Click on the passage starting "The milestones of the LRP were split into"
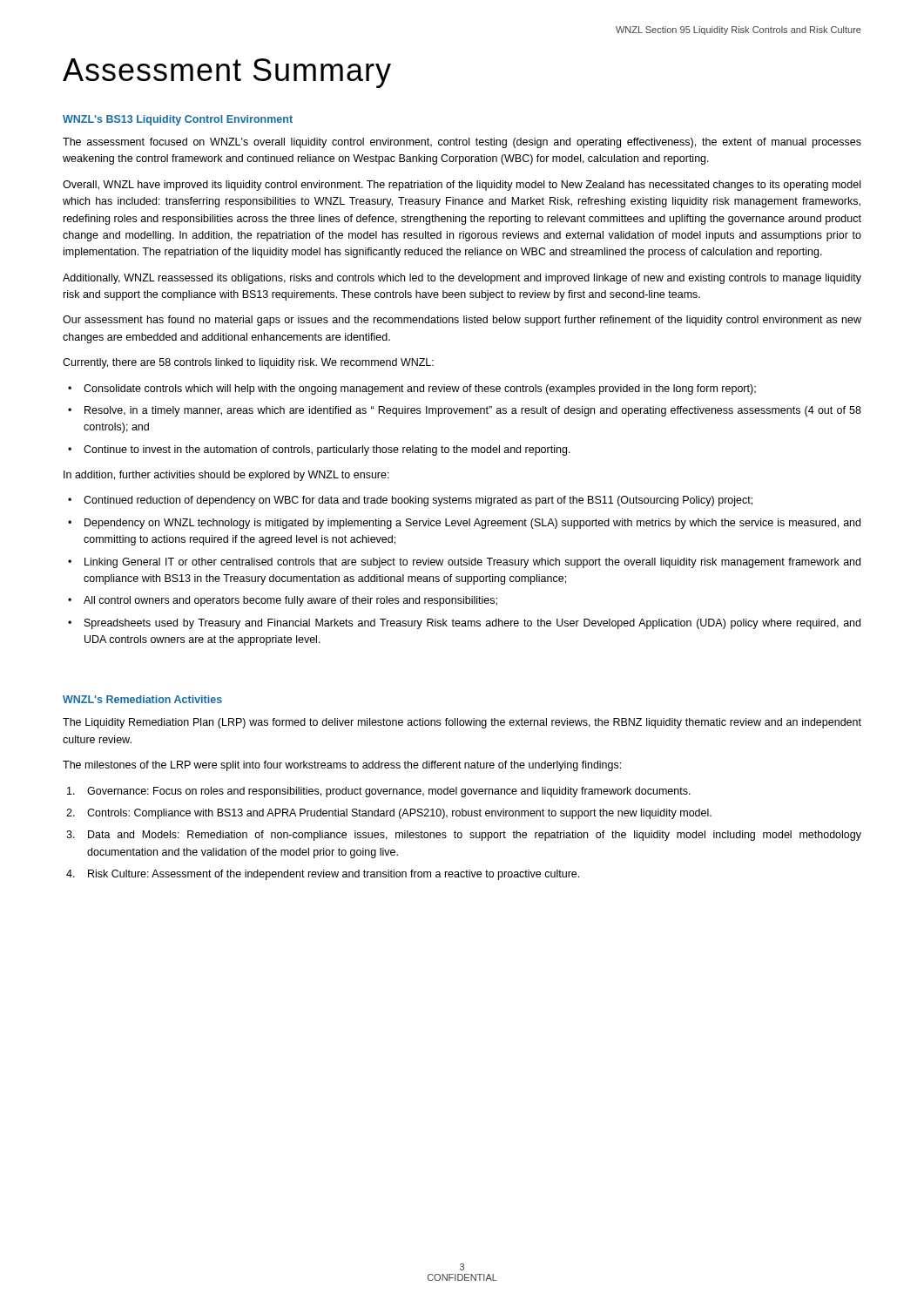The image size is (924, 1307). coord(342,765)
